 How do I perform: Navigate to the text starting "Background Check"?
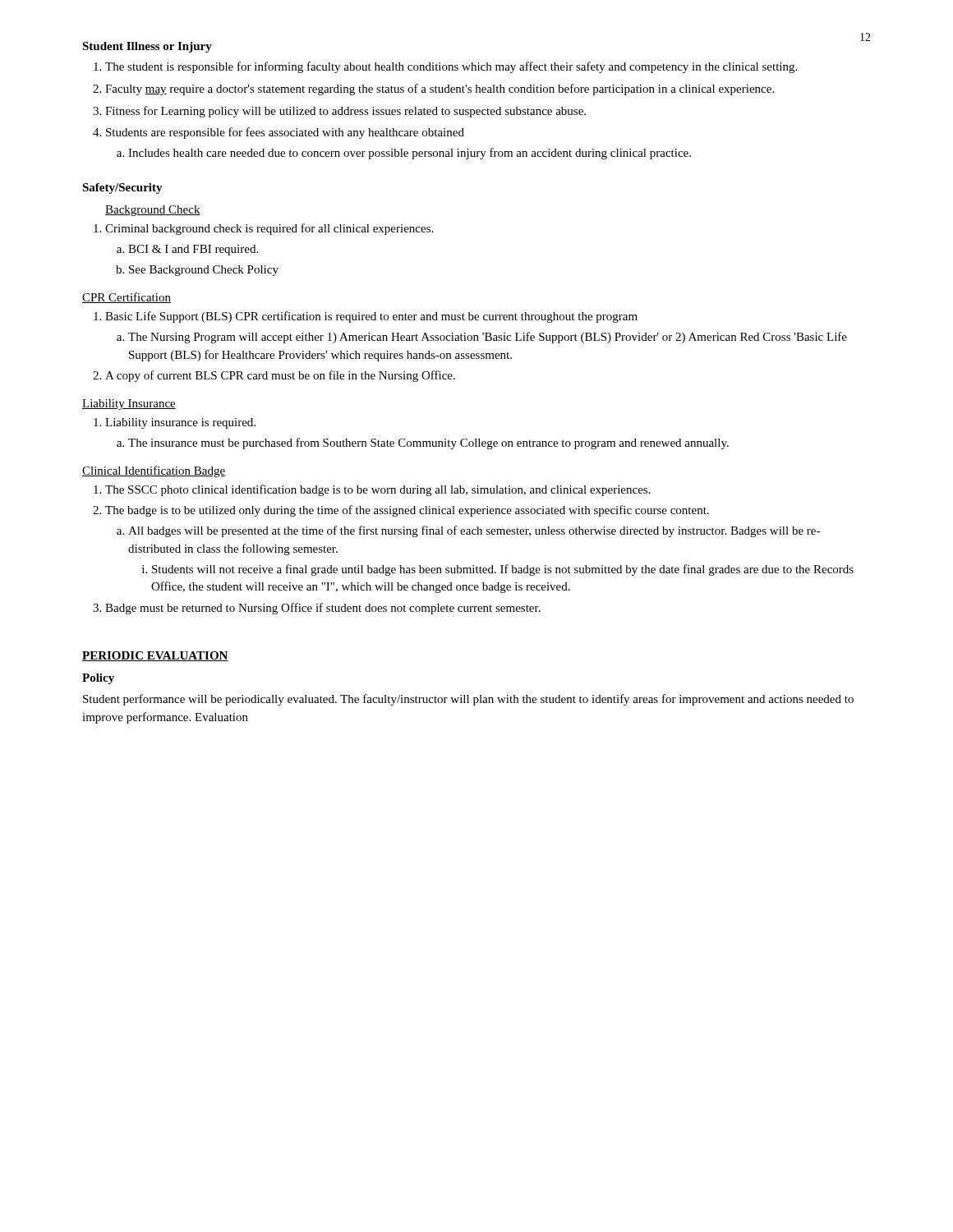pos(153,209)
